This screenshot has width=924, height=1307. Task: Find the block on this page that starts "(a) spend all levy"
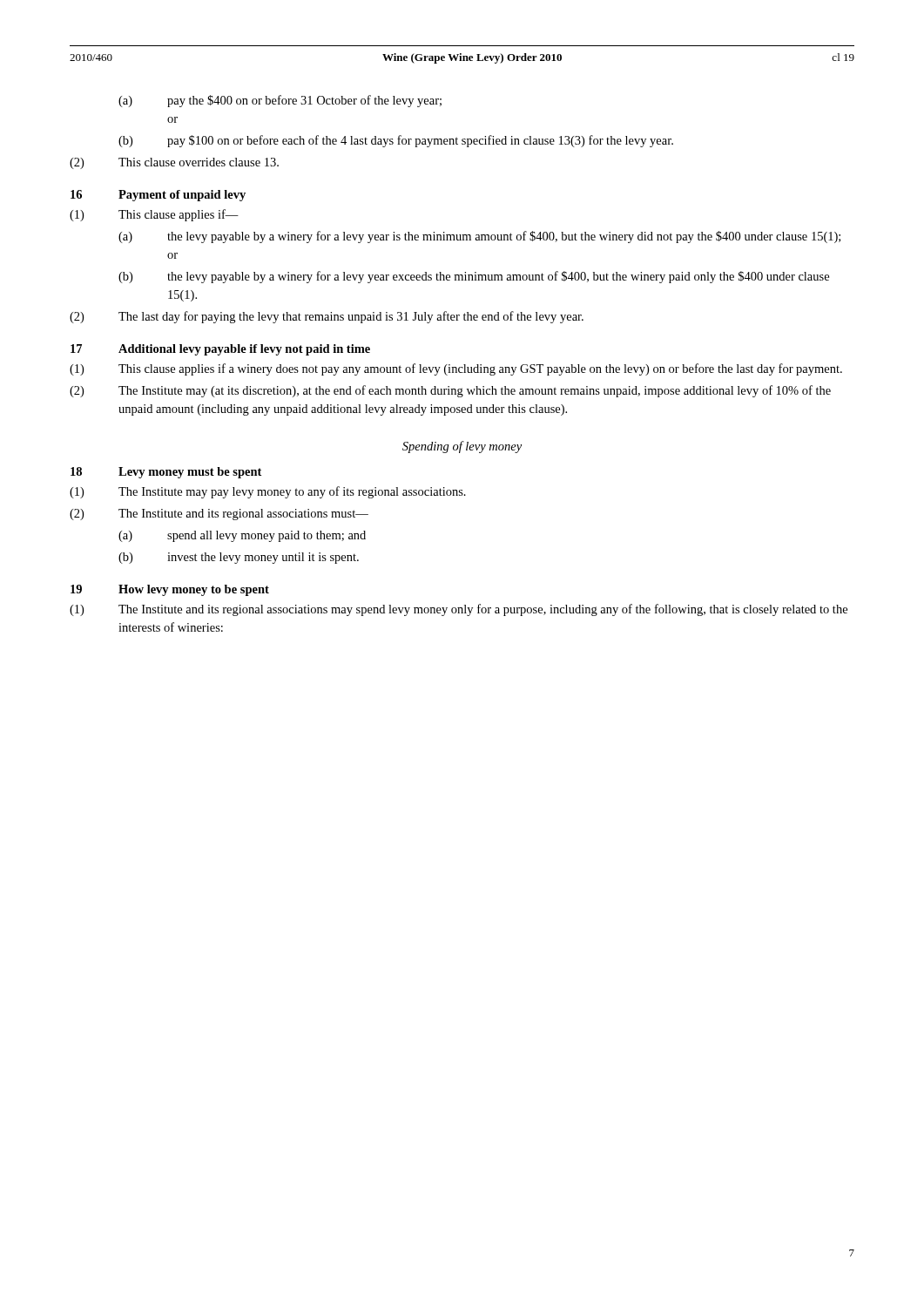point(242,536)
